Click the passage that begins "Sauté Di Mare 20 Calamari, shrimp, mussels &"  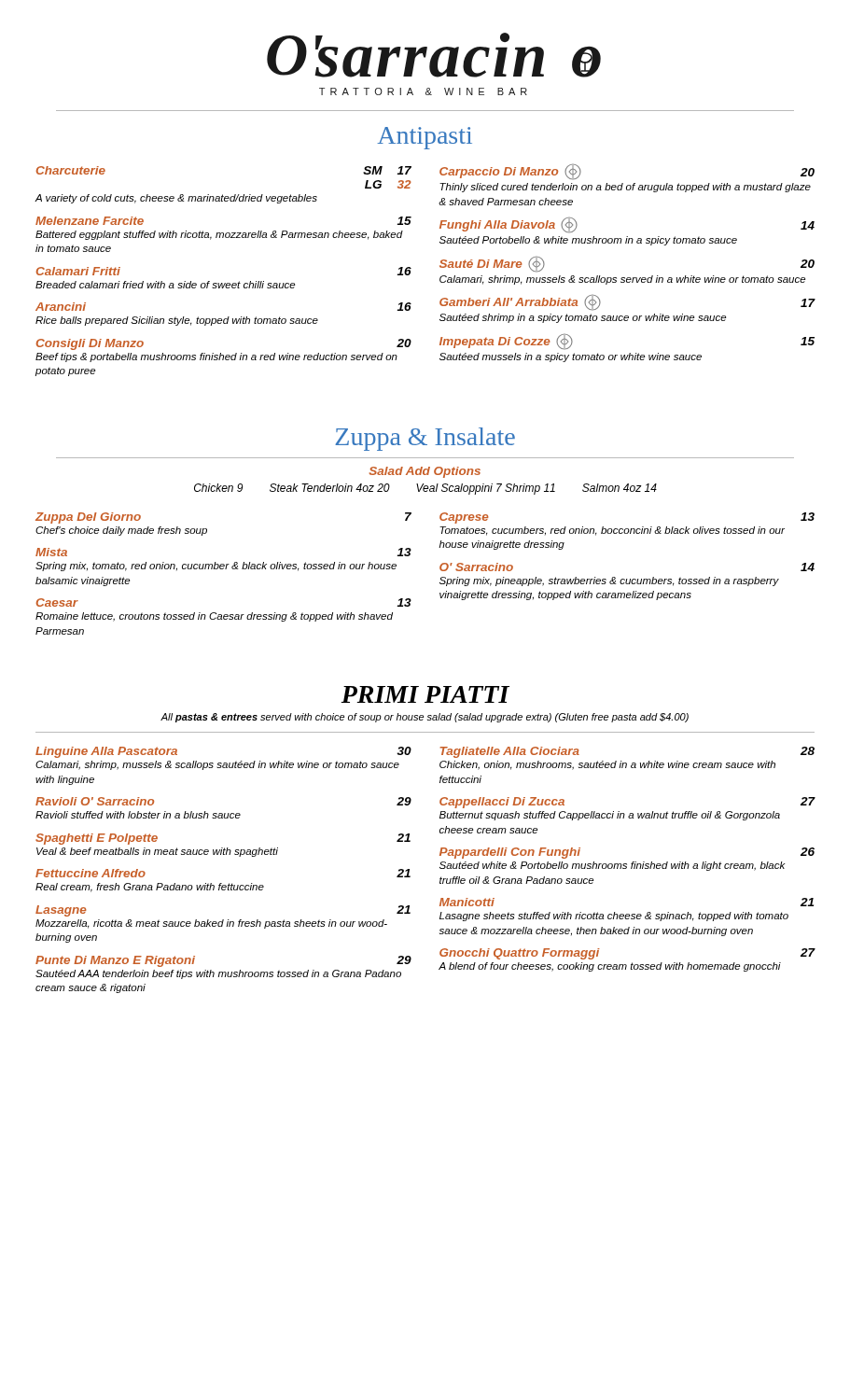pyautogui.click(x=627, y=271)
